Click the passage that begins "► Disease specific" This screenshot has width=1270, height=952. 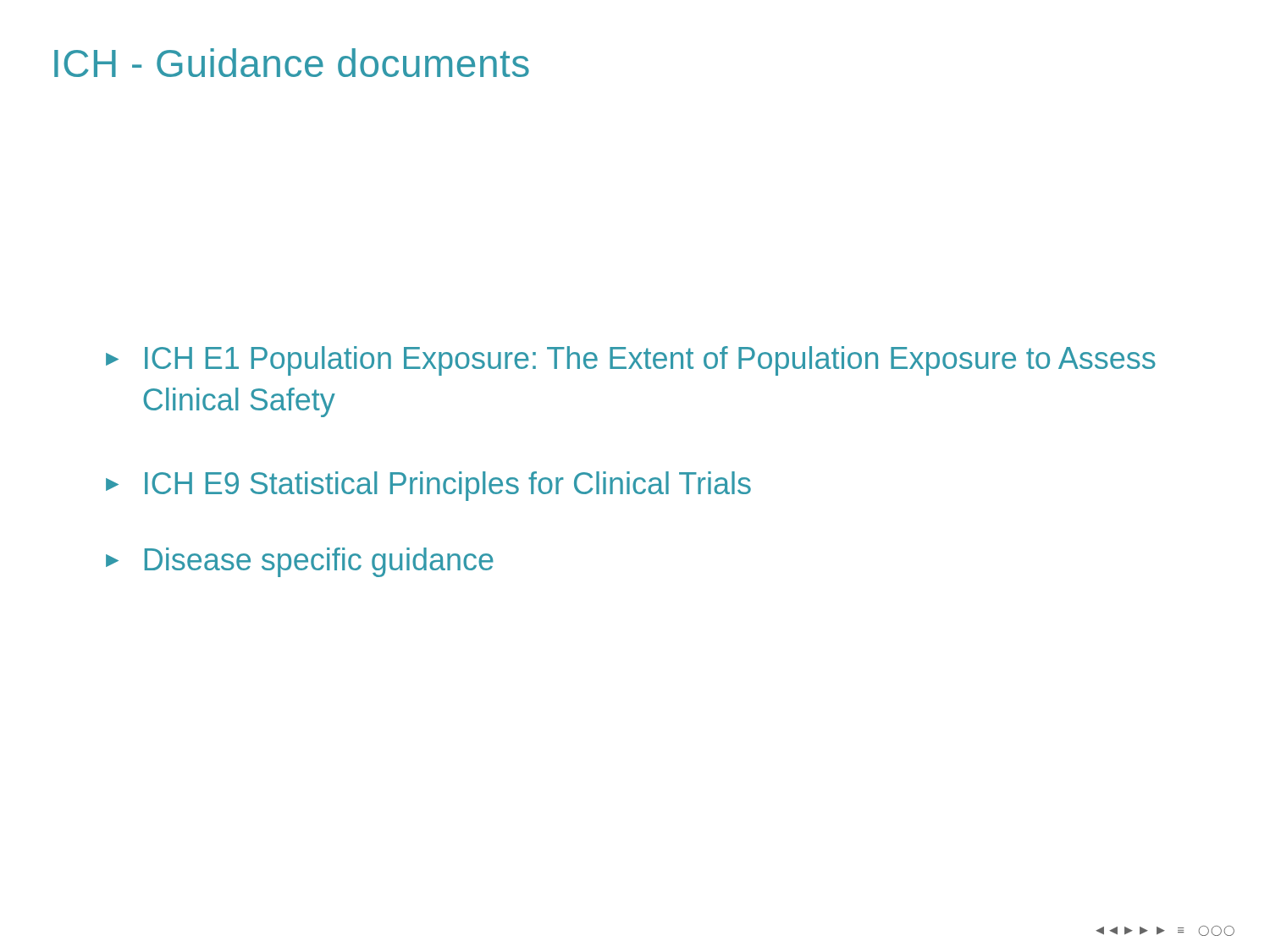click(298, 560)
